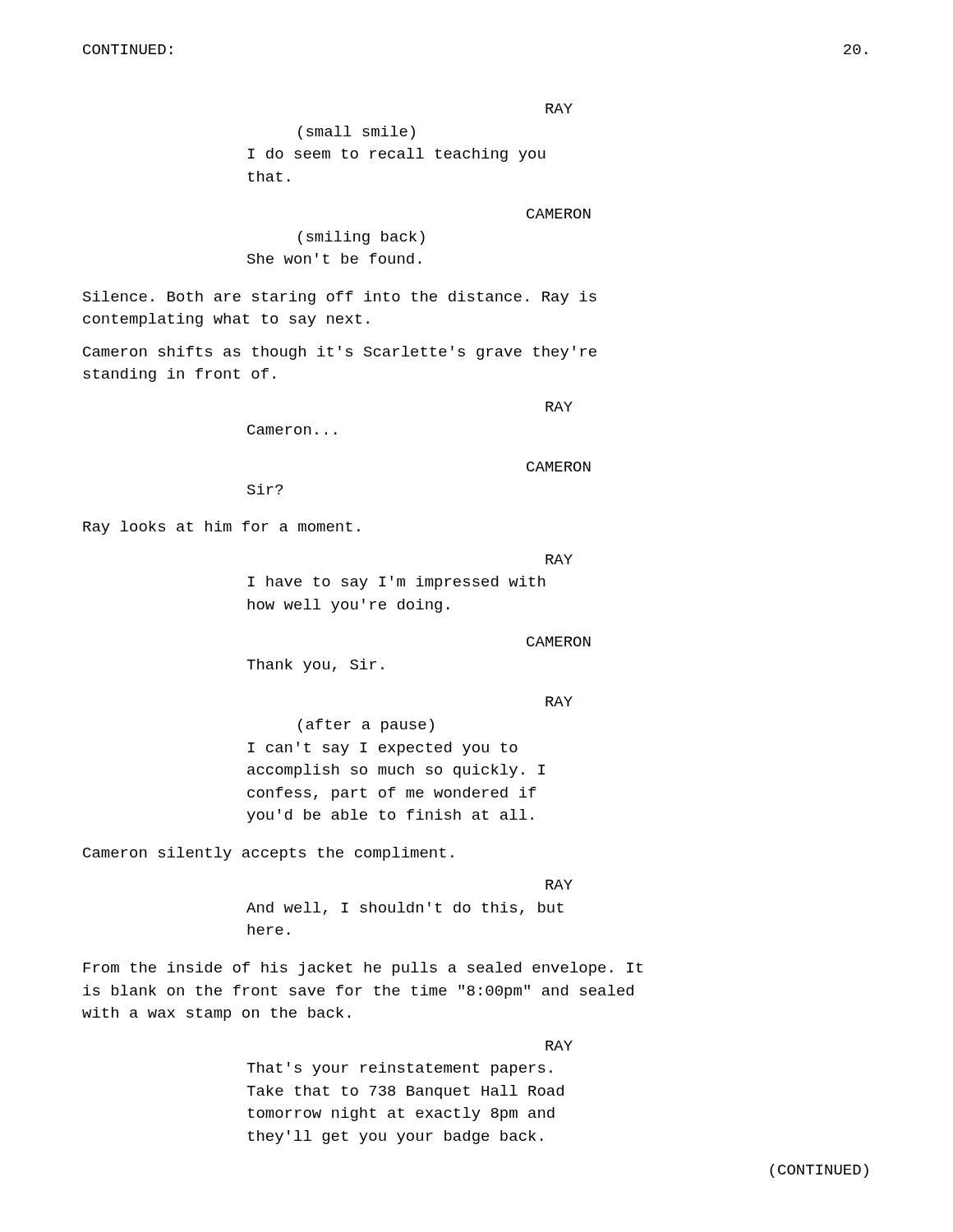Image resolution: width=953 pixels, height=1232 pixels.
Task: Locate the text block that says "RAY That's your reinstatement papers.Take that"
Action: (559, 1092)
